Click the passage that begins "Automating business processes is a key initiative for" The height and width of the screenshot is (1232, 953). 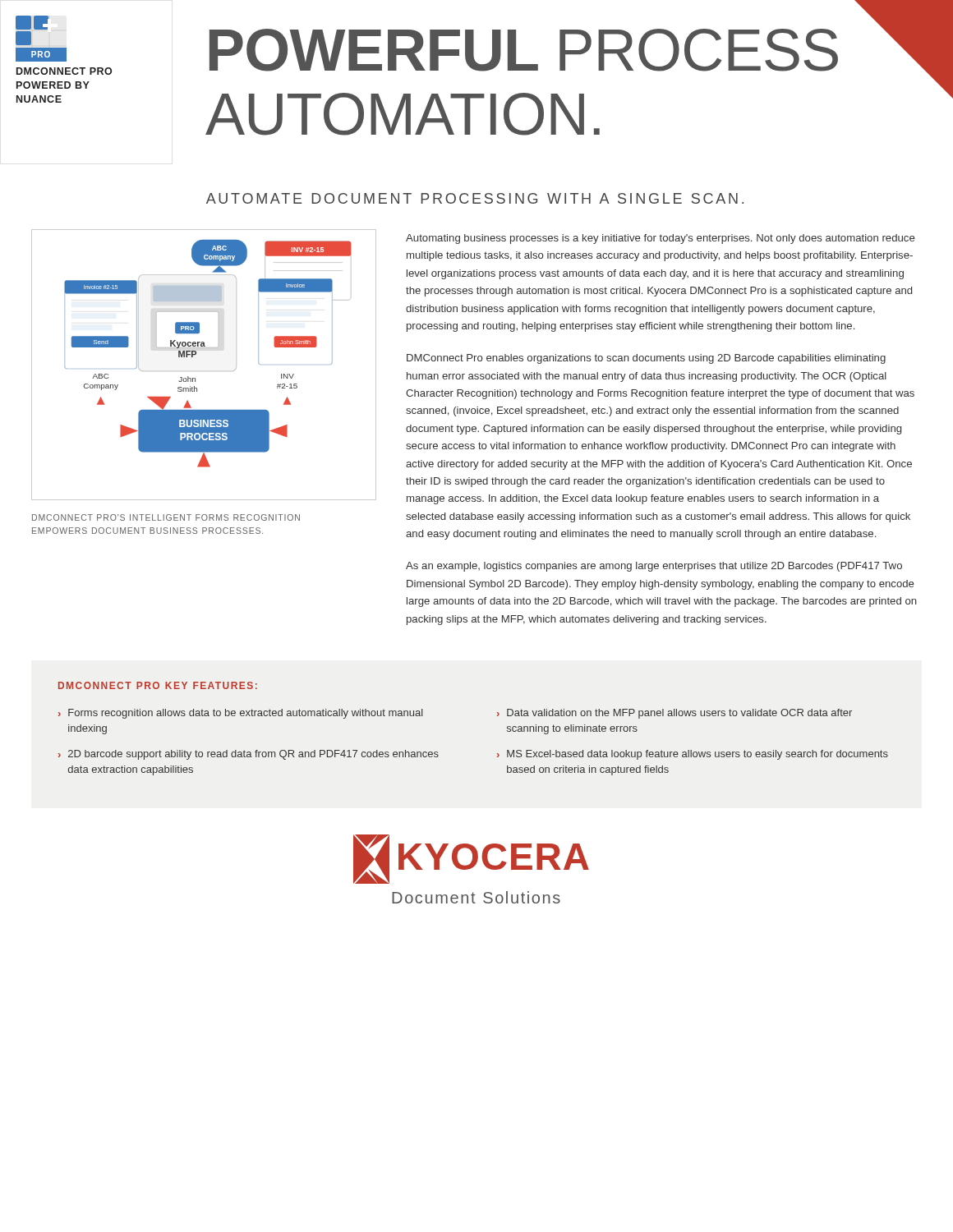pos(660,282)
